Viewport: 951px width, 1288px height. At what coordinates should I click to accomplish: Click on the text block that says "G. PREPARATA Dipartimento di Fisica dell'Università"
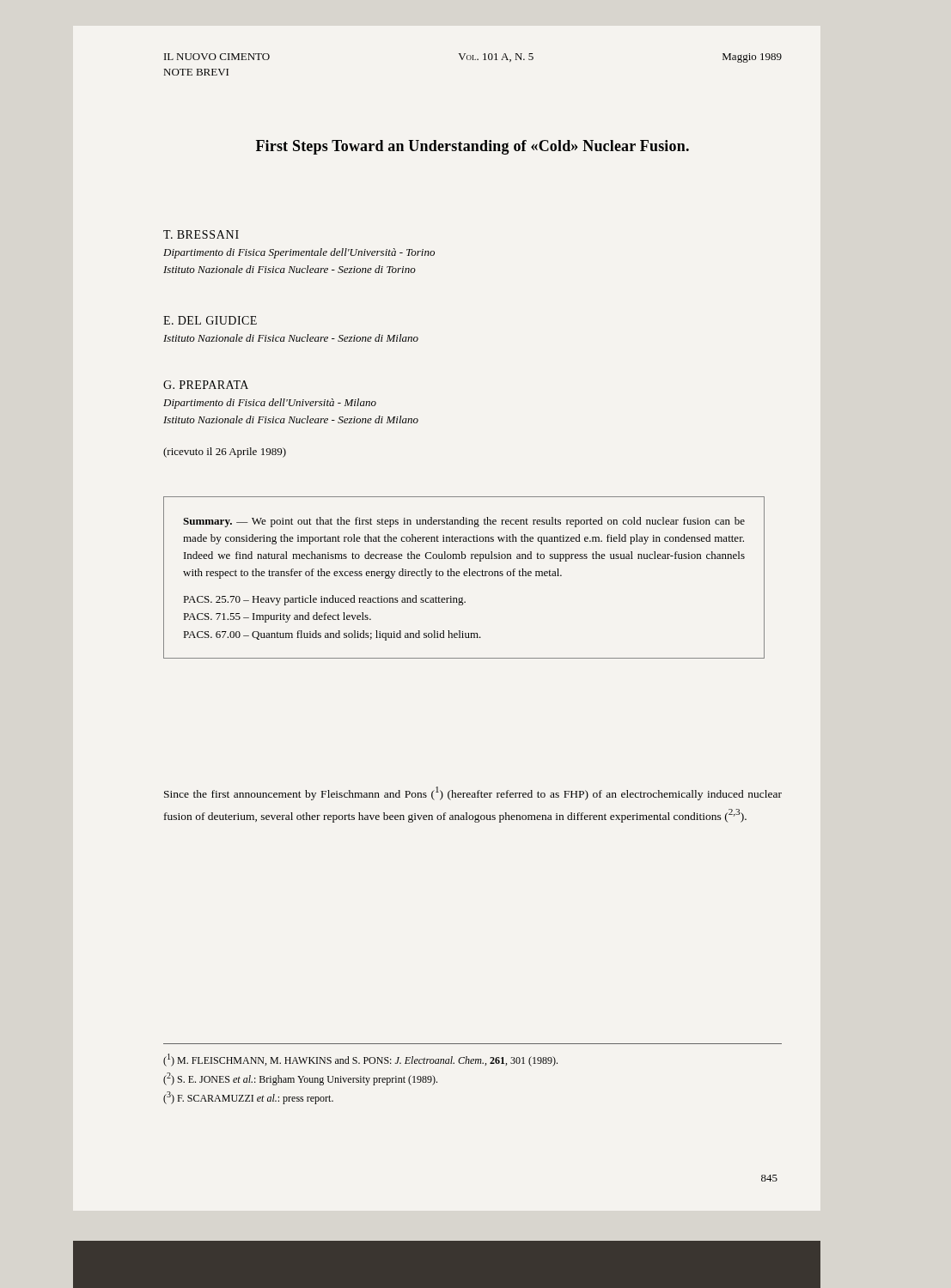[x=206, y=385]
